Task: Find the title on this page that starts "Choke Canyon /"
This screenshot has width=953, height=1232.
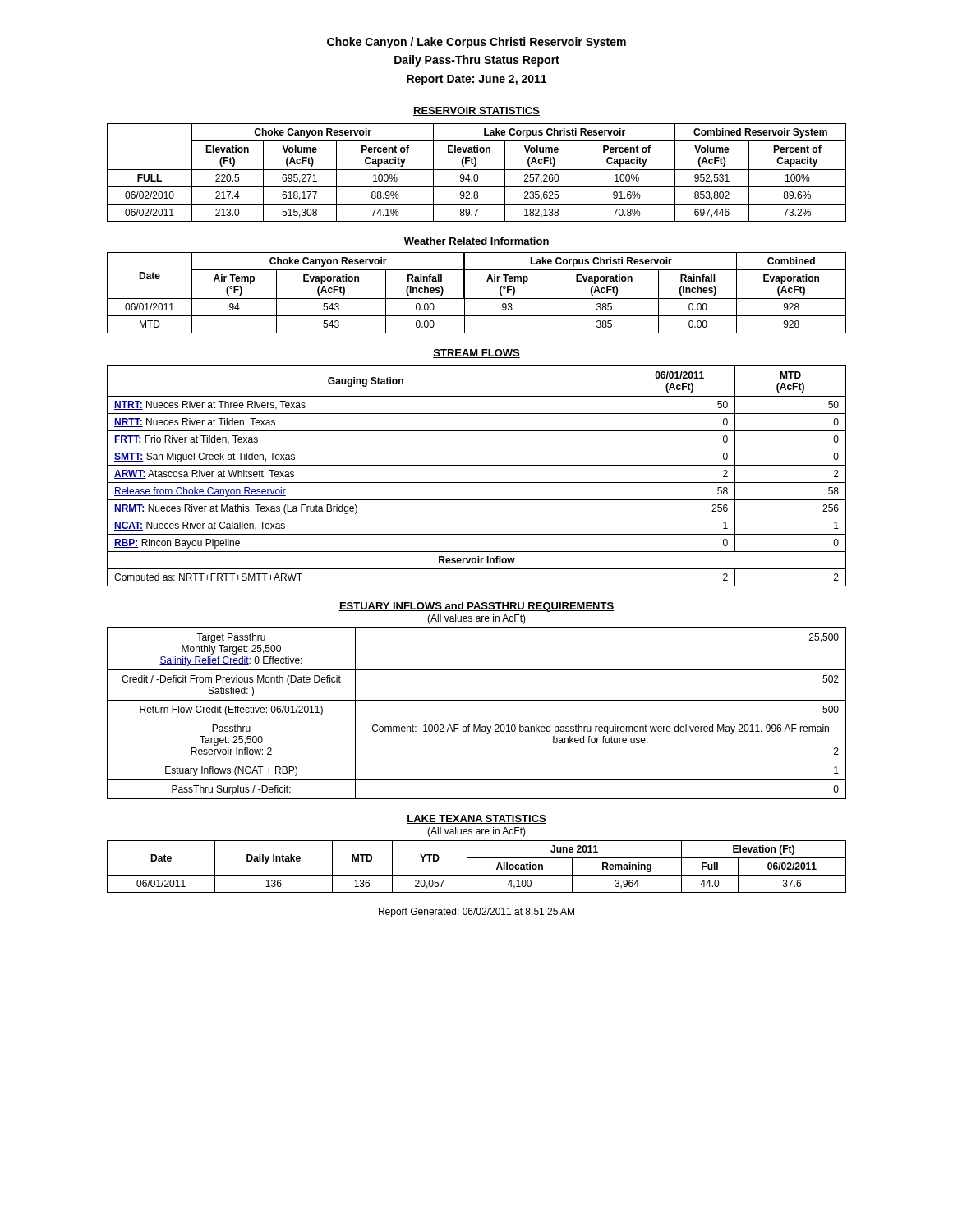Action: pyautogui.click(x=476, y=60)
